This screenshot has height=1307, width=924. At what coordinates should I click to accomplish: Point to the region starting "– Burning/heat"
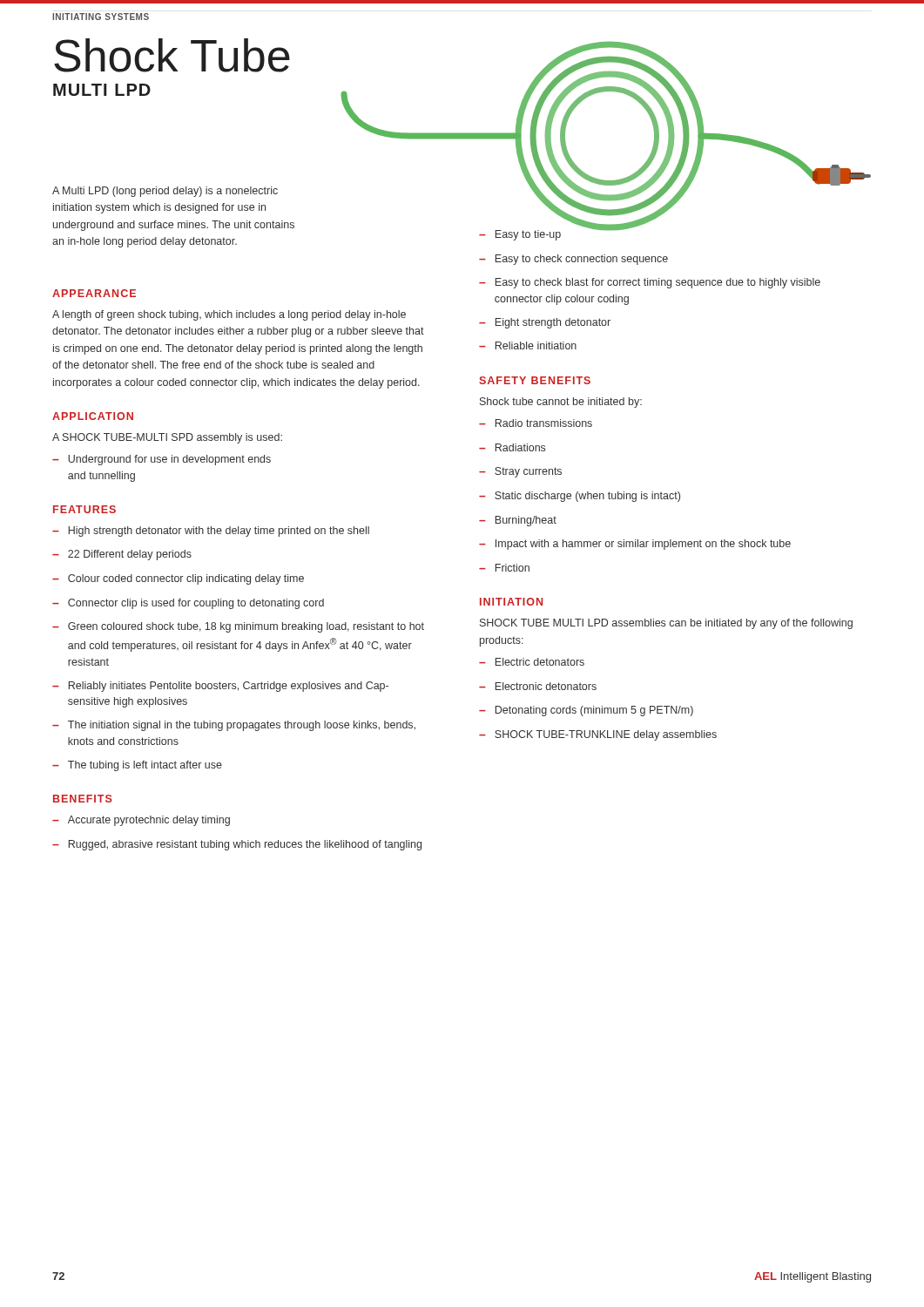(x=518, y=521)
